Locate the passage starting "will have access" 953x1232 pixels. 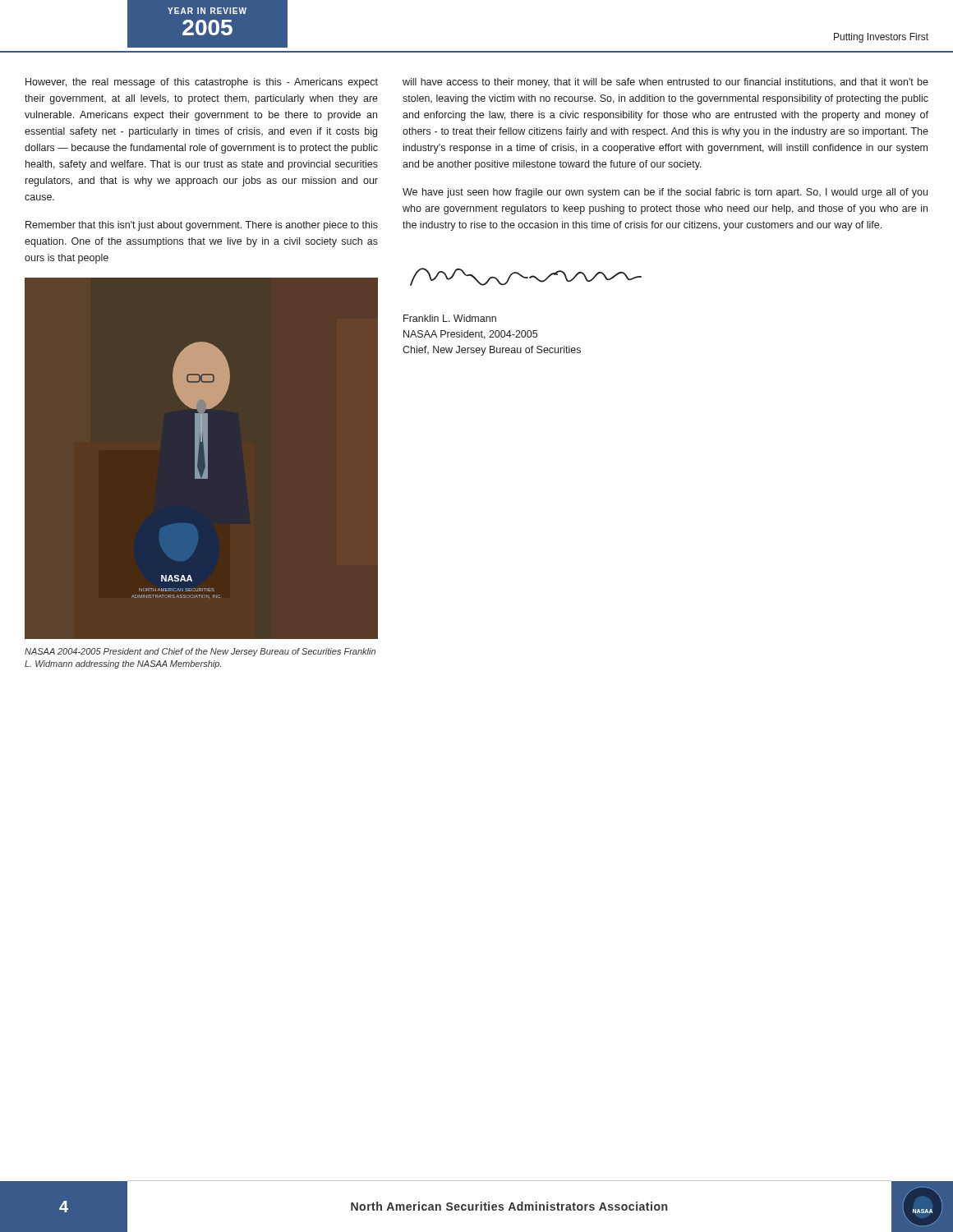tap(665, 123)
